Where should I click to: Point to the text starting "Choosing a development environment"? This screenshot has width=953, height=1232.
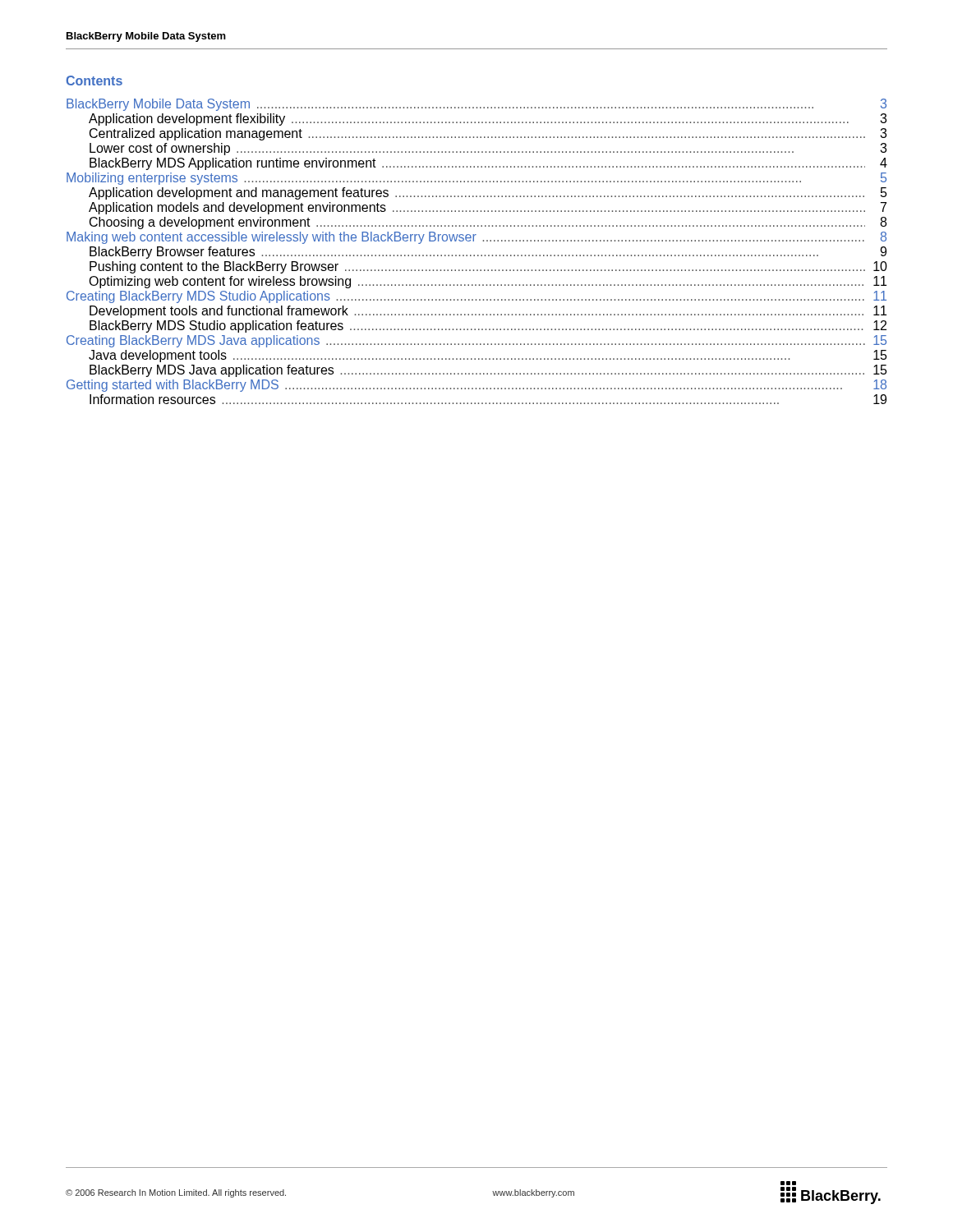click(476, 223)
